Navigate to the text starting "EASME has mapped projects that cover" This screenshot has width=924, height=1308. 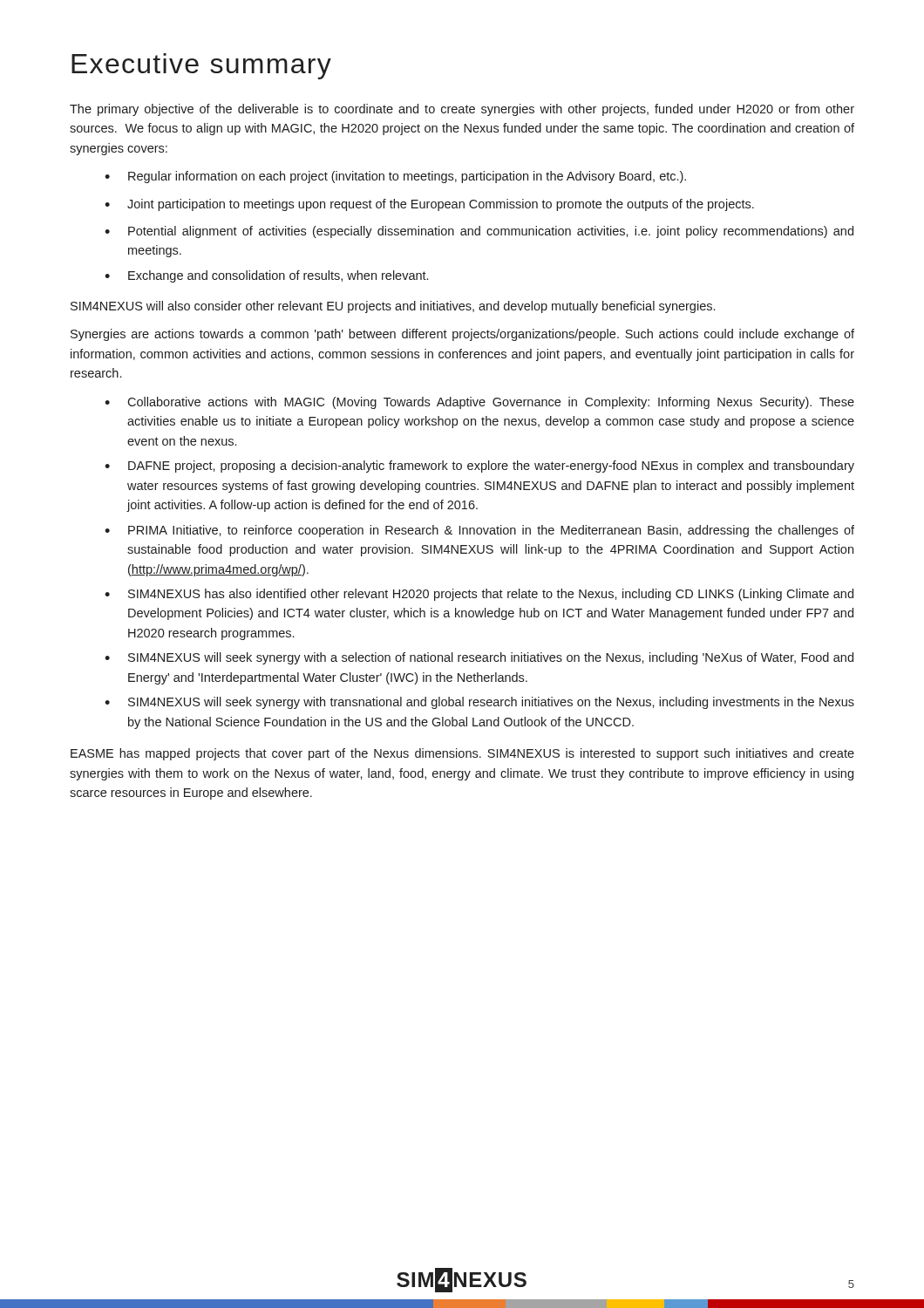pyautogui.click(x=462, y=773)
